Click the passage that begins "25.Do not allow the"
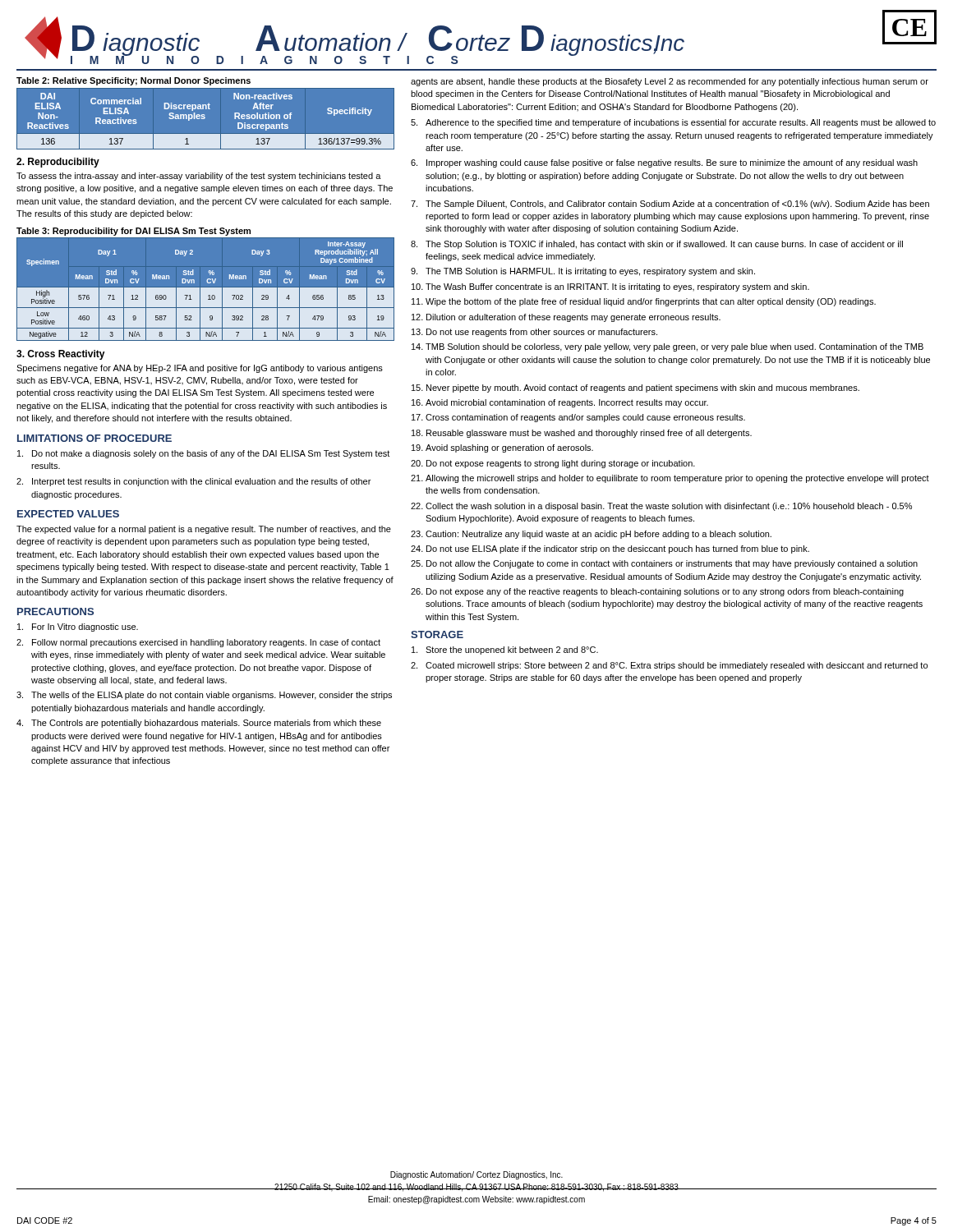Image resolution: width=953 pixels, height=1232 pixels. tap(674, 571)
